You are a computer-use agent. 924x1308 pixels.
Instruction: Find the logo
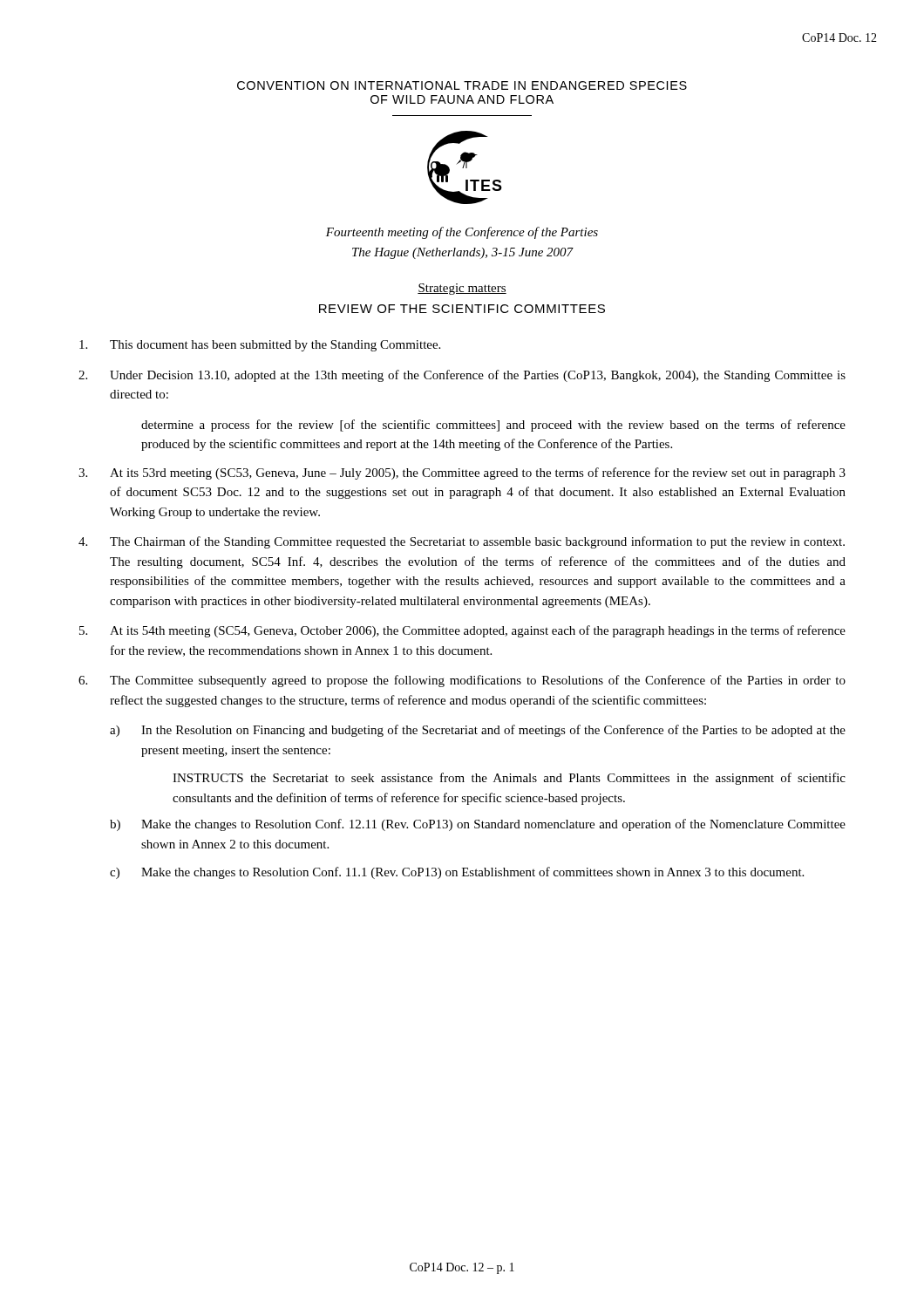click(x=462, y=169)
